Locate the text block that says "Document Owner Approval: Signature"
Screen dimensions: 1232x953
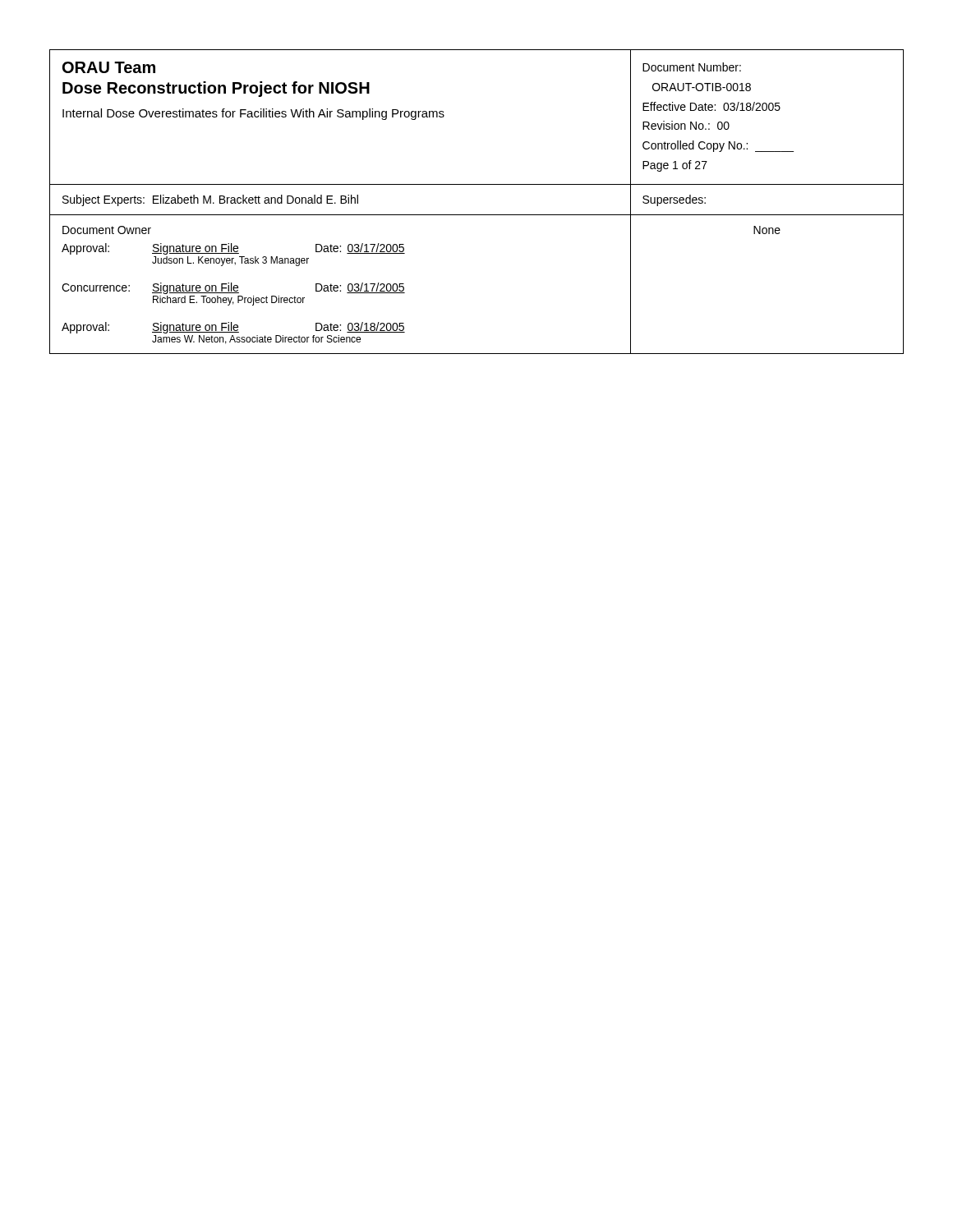340,284
